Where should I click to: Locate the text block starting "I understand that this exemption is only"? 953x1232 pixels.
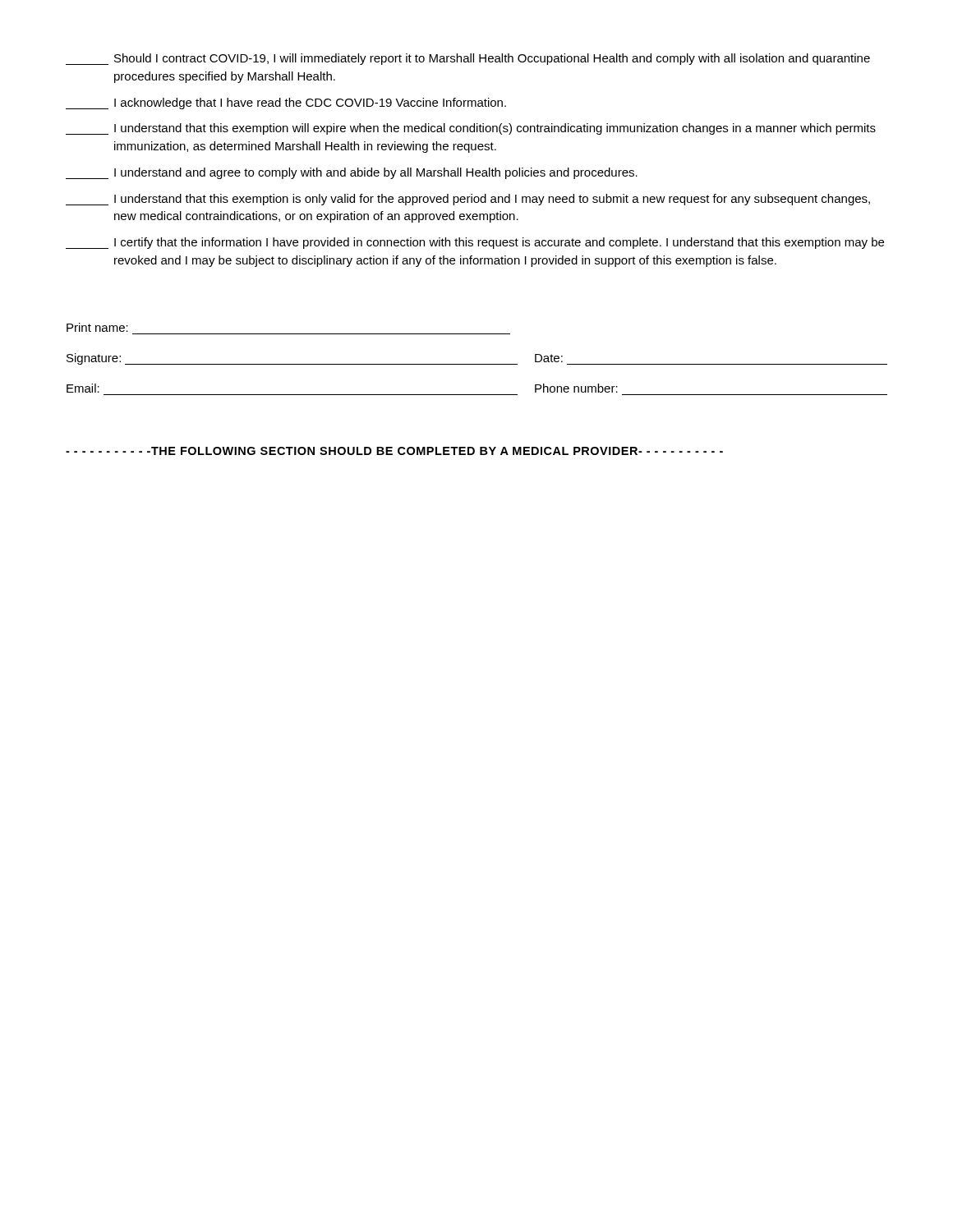point(476,207)
